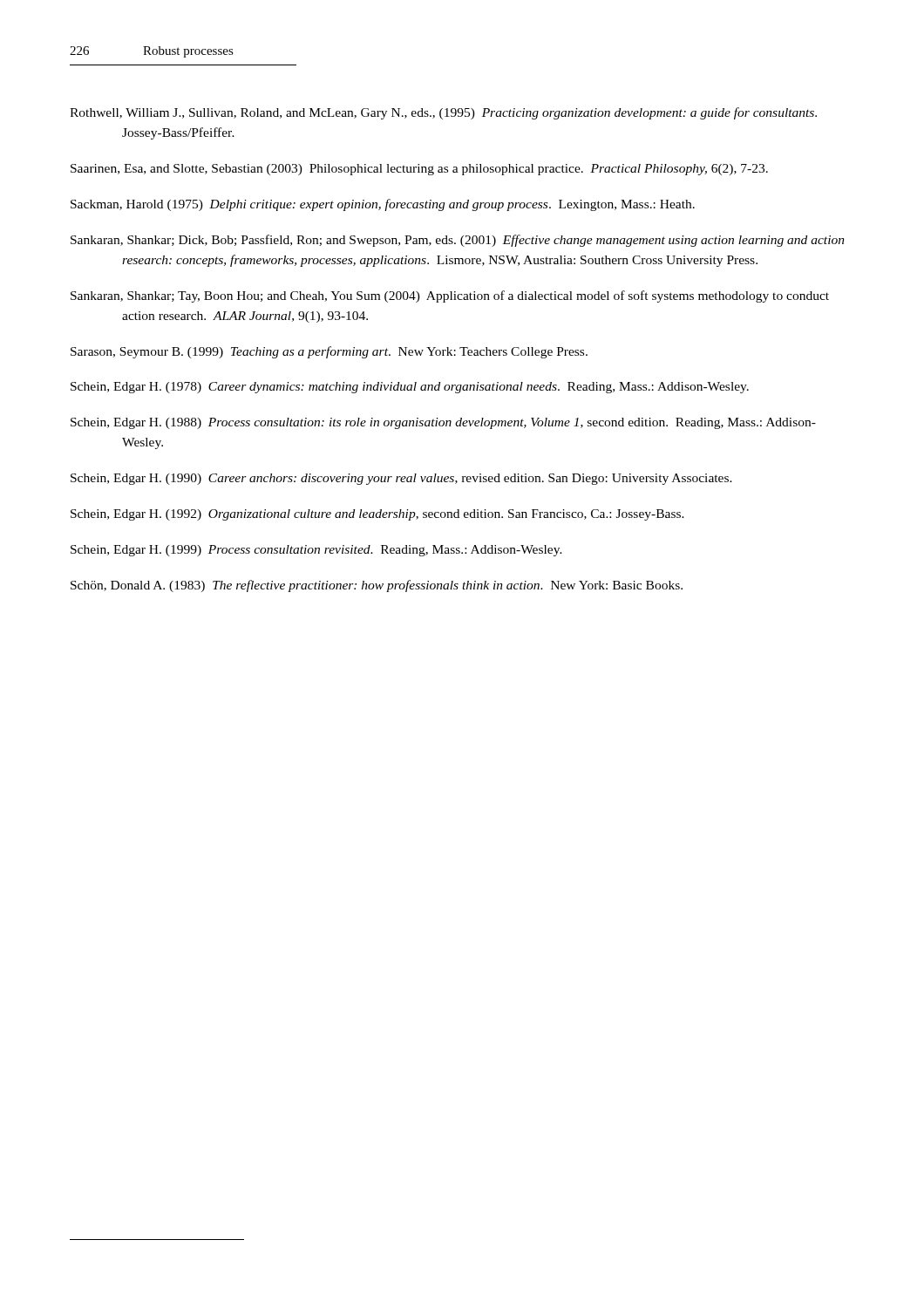
Task: Click the passage that begins "Schein, Edgar H. (1992) Organizational culture"
Action: tap(377, 513)
